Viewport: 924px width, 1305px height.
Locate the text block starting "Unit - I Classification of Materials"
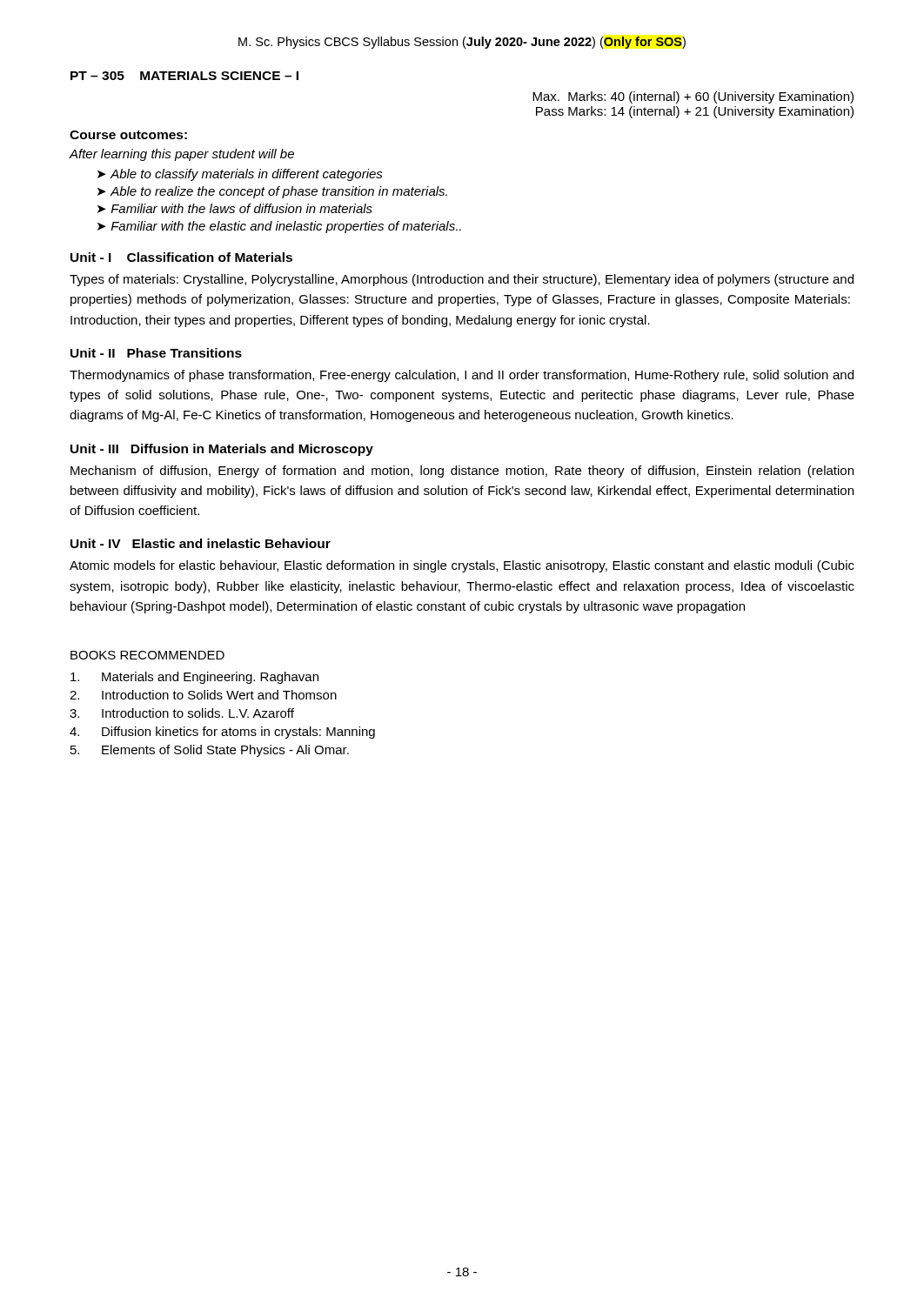[x=181, y=257]
